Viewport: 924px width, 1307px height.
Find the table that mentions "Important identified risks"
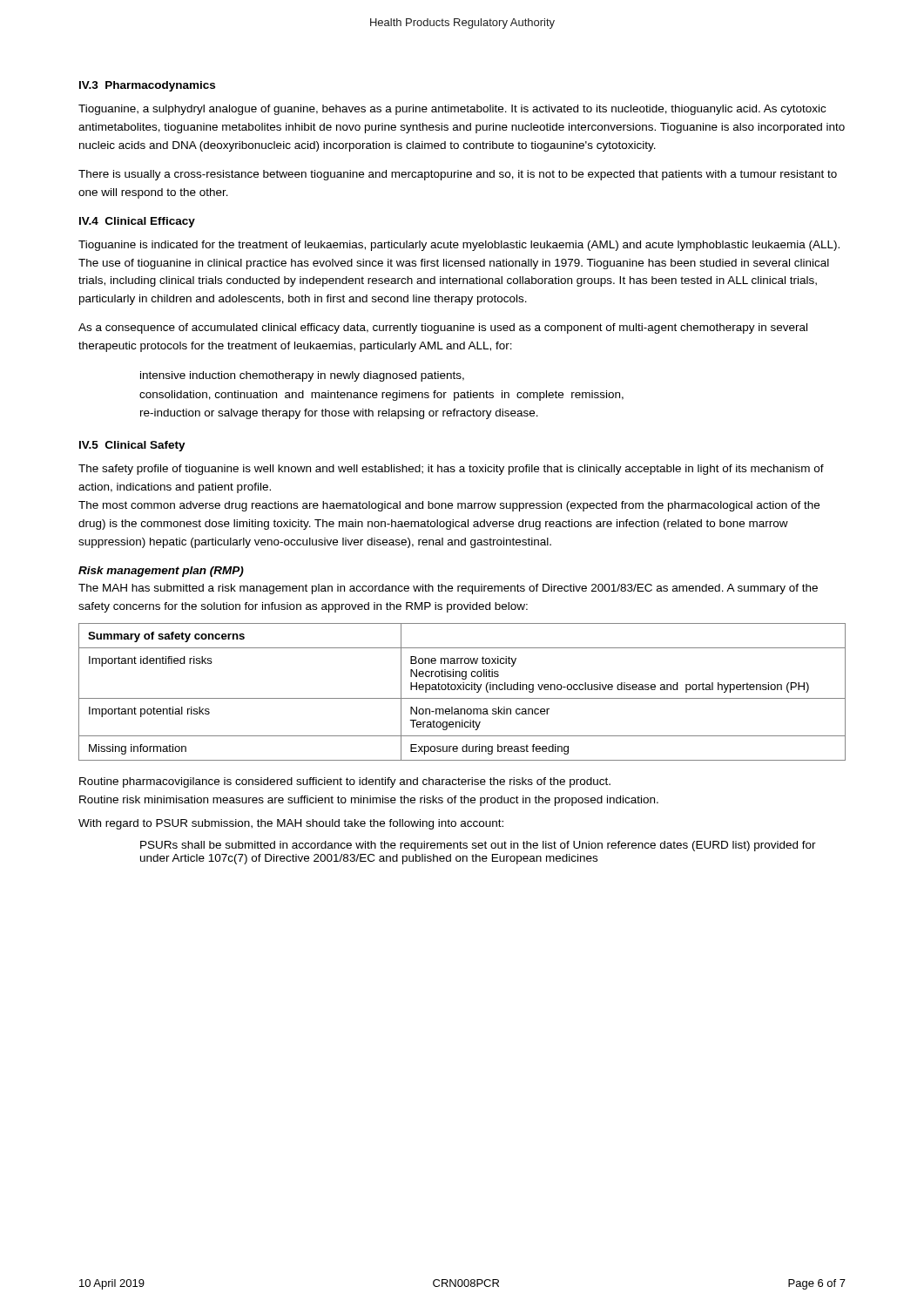coord(462,692)
